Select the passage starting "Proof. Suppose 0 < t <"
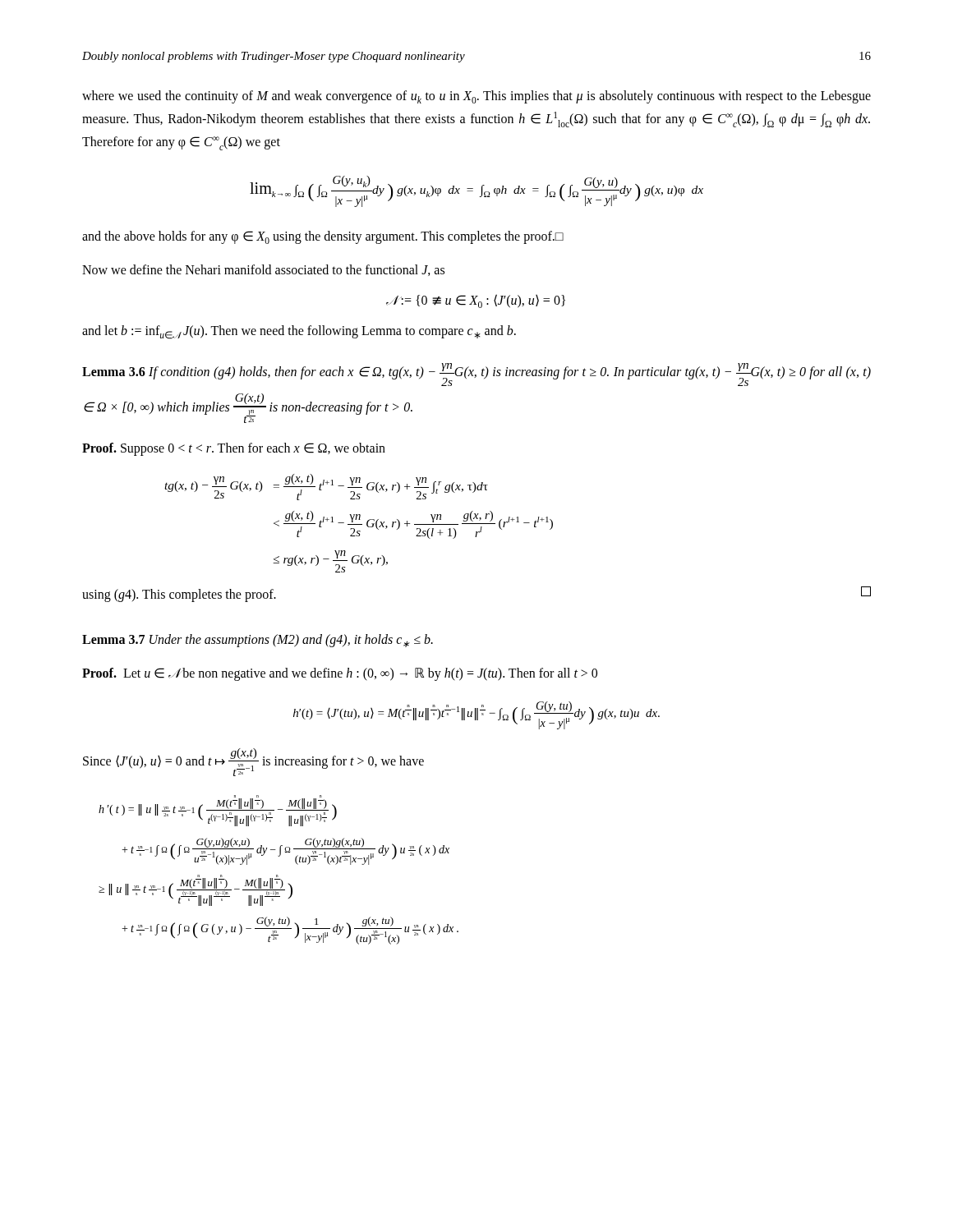Image resolution: width=953 pixels, height=1232 pixels. 234,449
